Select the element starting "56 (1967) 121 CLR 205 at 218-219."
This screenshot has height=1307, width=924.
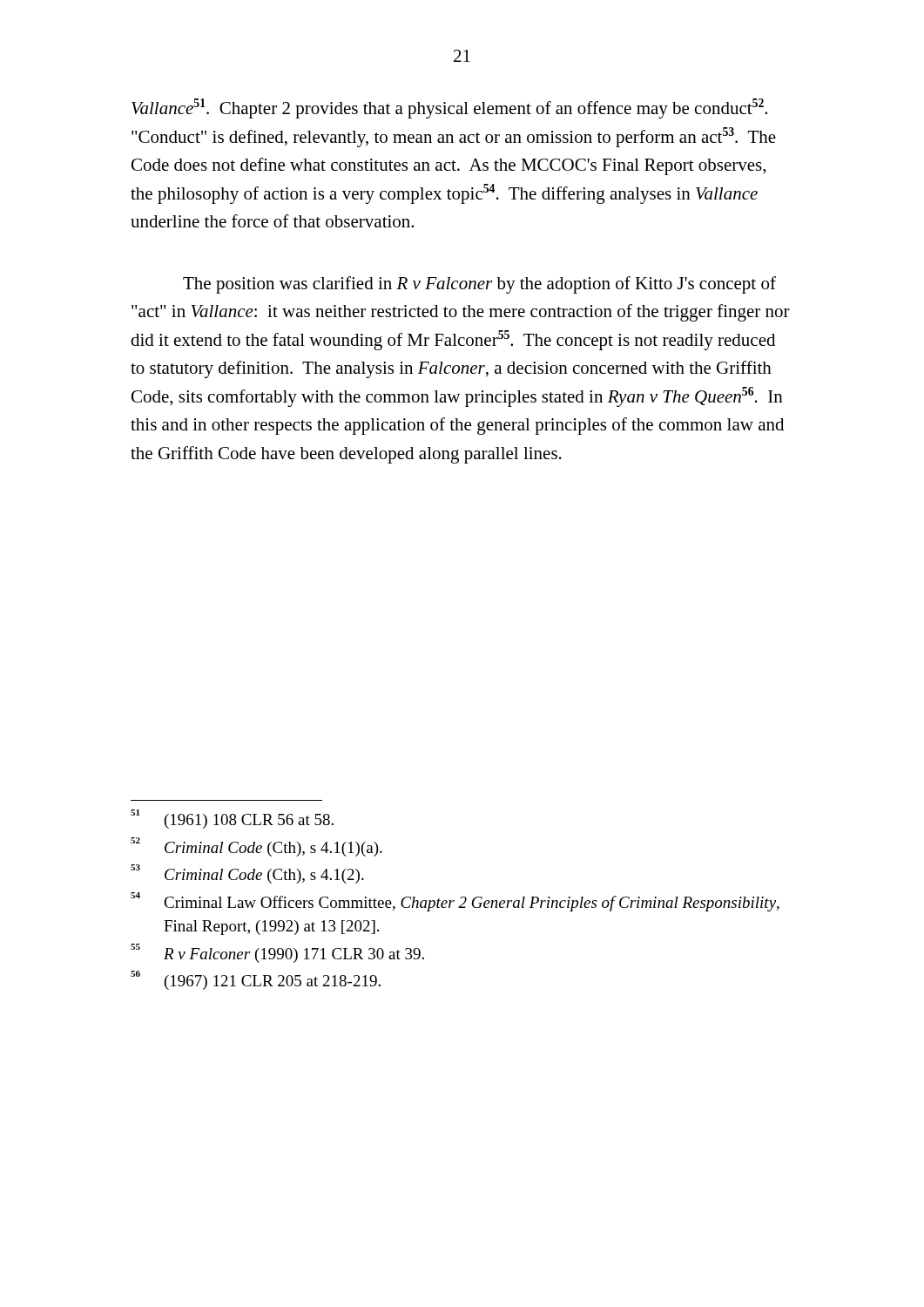click(x=256, y=980)
